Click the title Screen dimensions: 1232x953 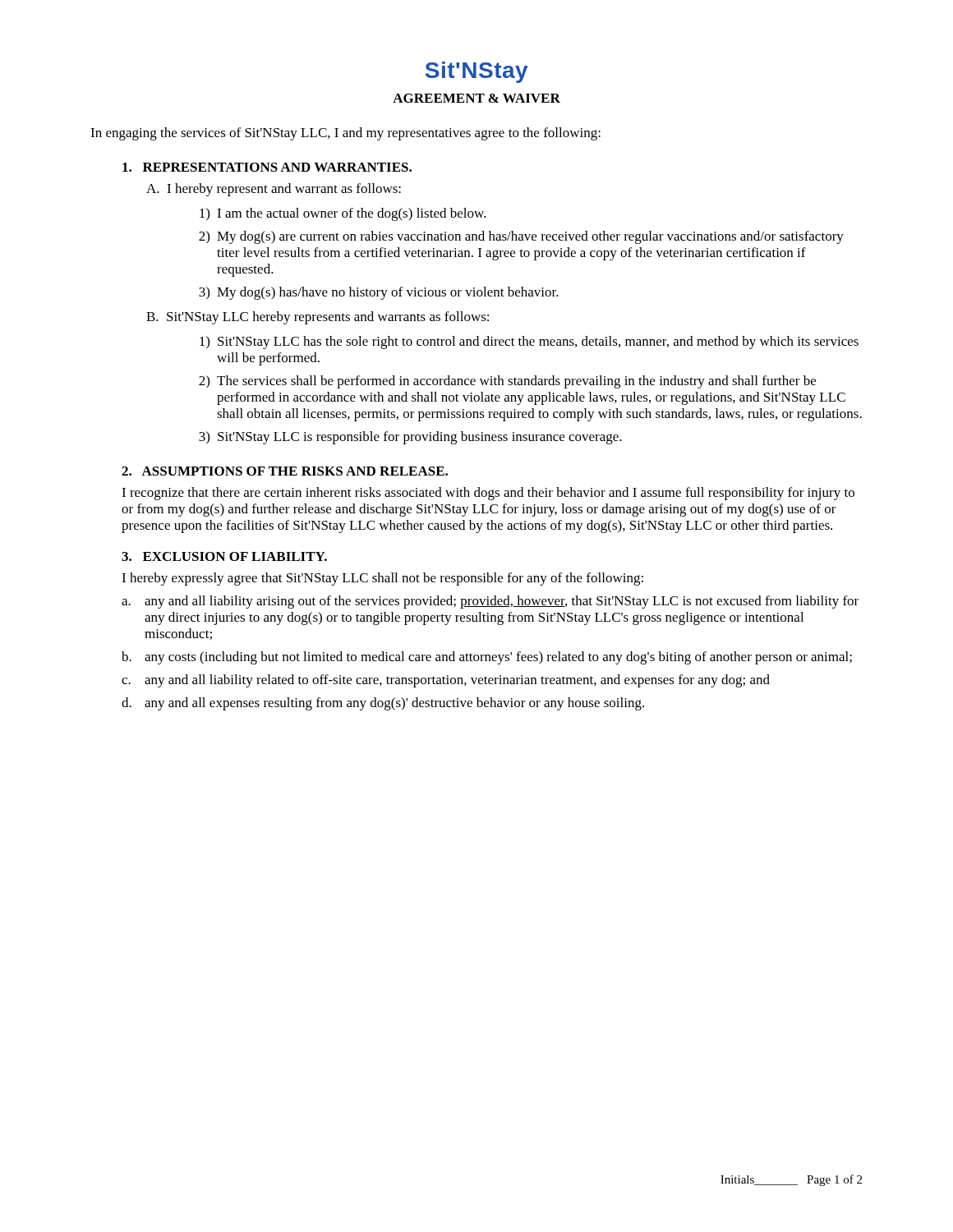476,70
